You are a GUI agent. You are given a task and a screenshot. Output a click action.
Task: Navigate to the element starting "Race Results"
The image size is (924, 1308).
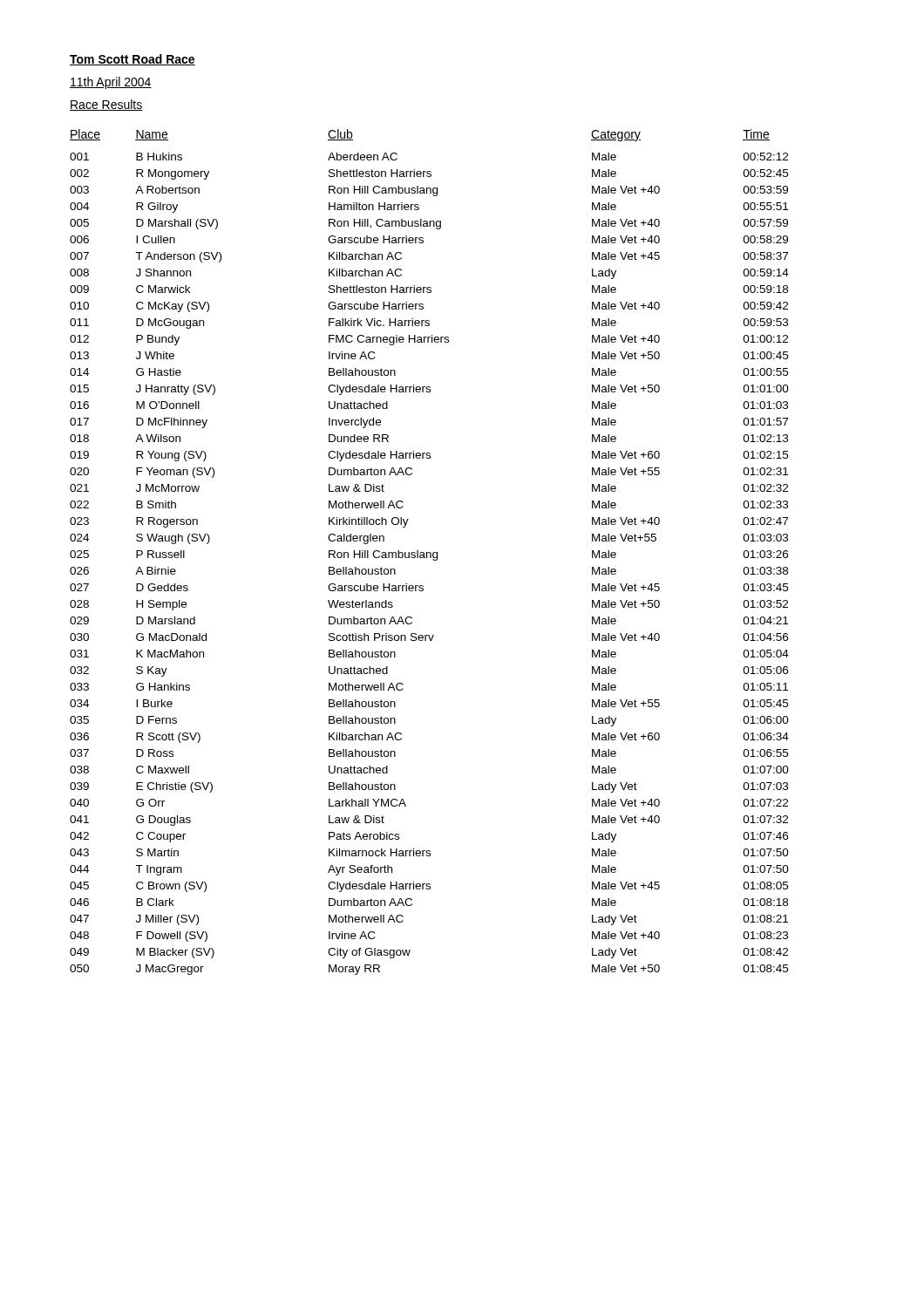pos(106,105)
